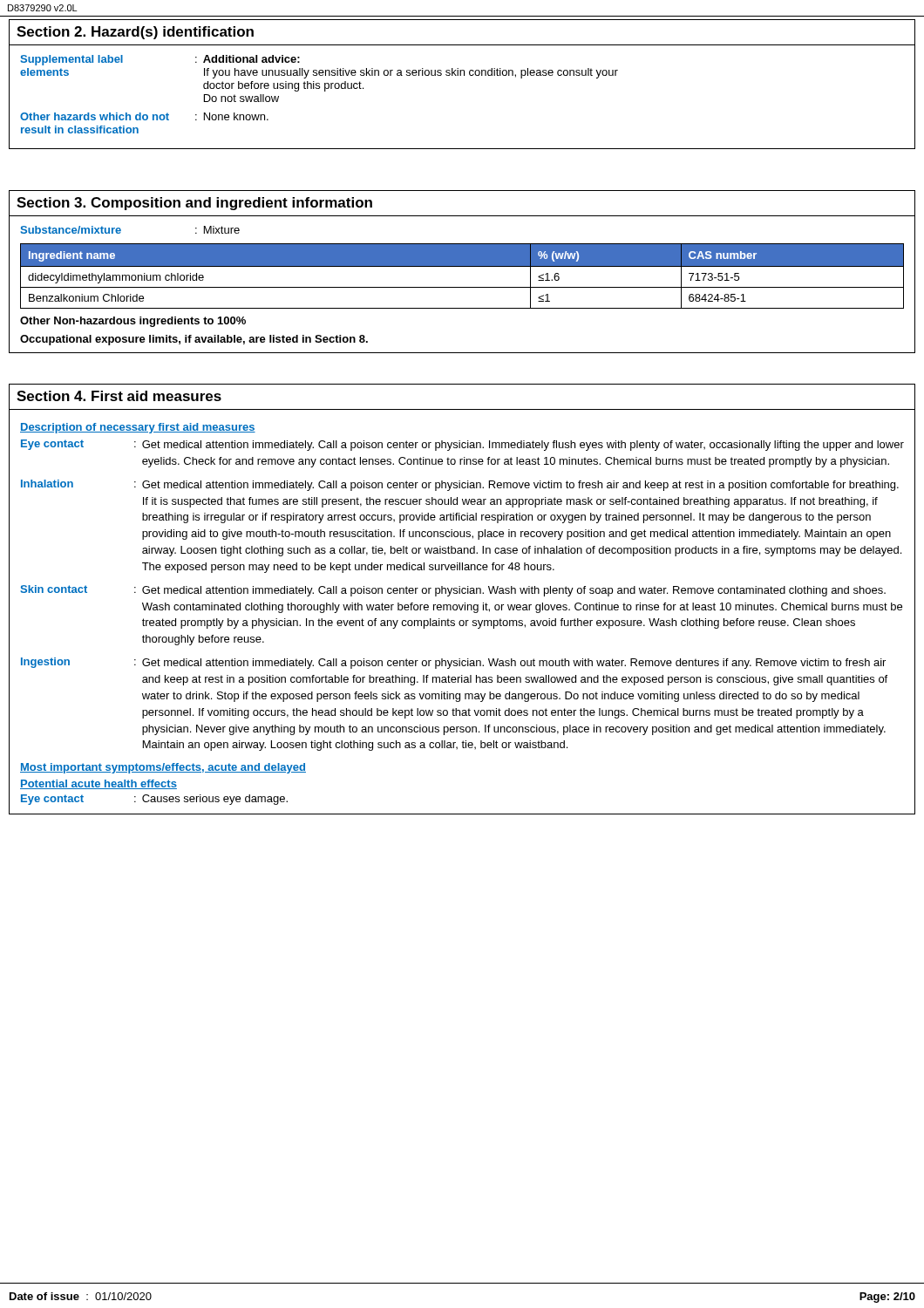Viewport: 924px width, 1308px height.
Task: Locate the section header that says "Section 4. First aid measures Description of"
Action: [462, 599]
